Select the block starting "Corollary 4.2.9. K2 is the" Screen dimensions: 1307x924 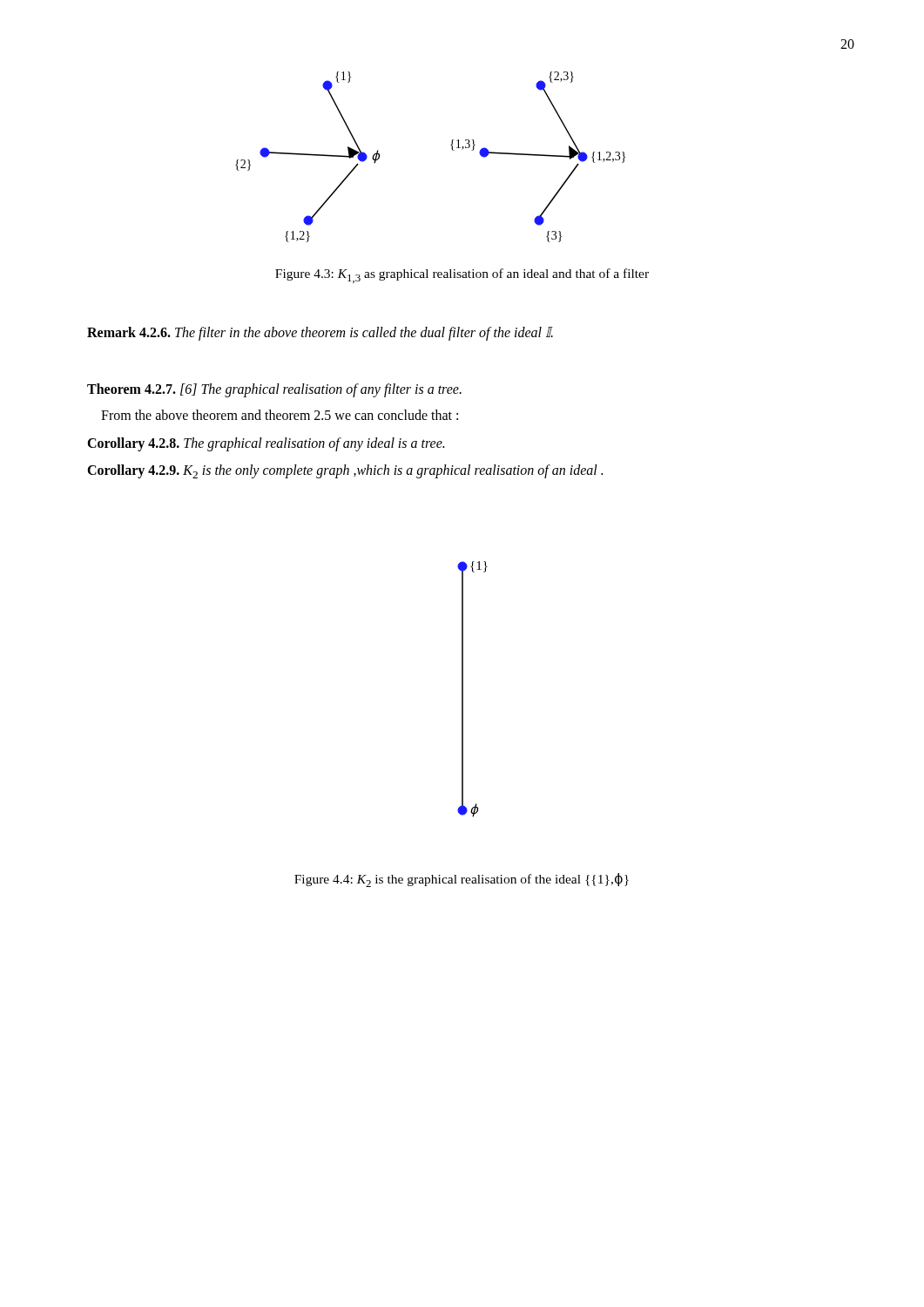pos(346,472)
